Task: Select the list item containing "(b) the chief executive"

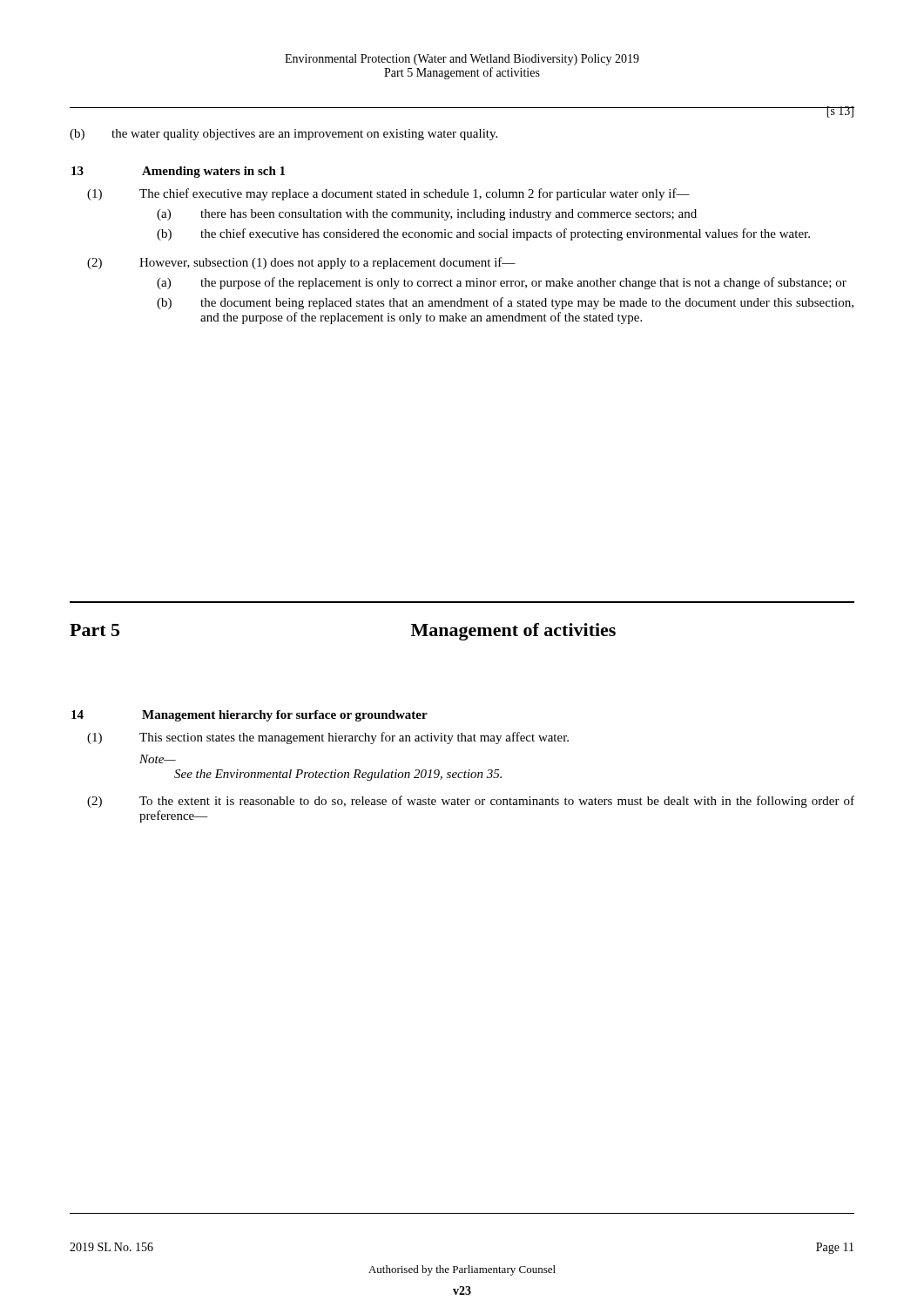Action: [x=497, y=234]
